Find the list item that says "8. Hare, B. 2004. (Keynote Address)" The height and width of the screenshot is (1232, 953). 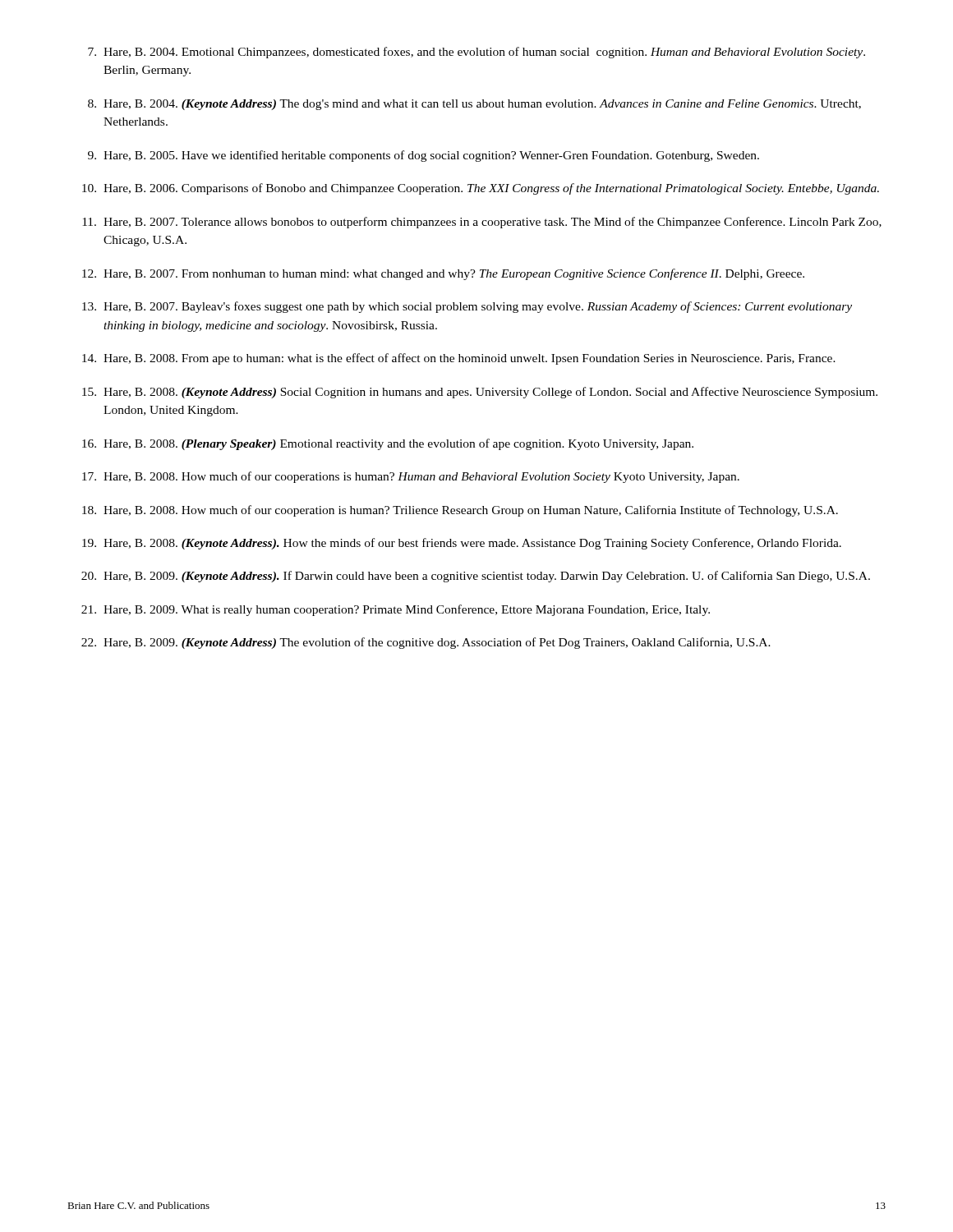(x=476, y=113)
